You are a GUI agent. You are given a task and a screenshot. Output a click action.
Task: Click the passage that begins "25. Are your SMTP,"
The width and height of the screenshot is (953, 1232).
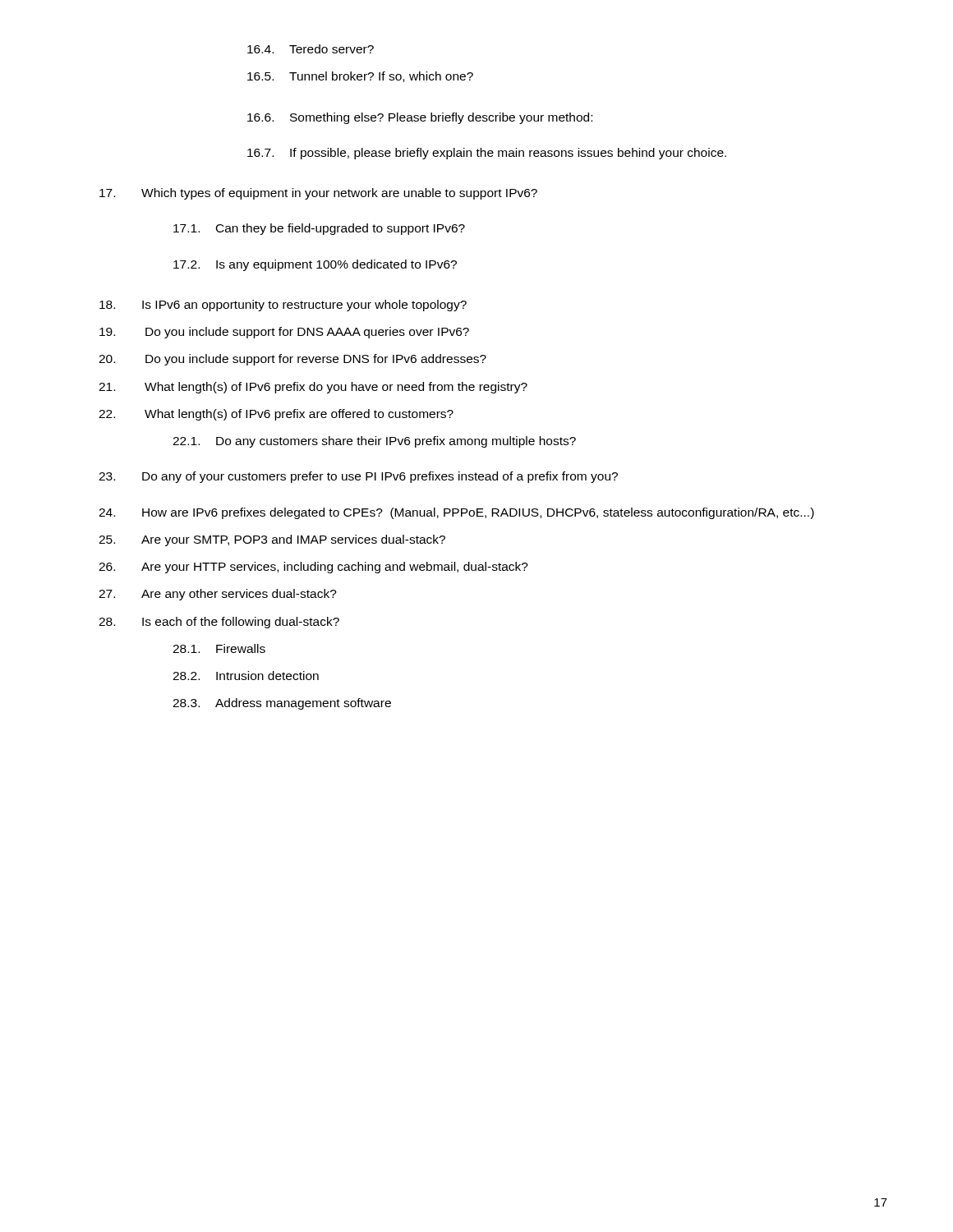point(272,540)
